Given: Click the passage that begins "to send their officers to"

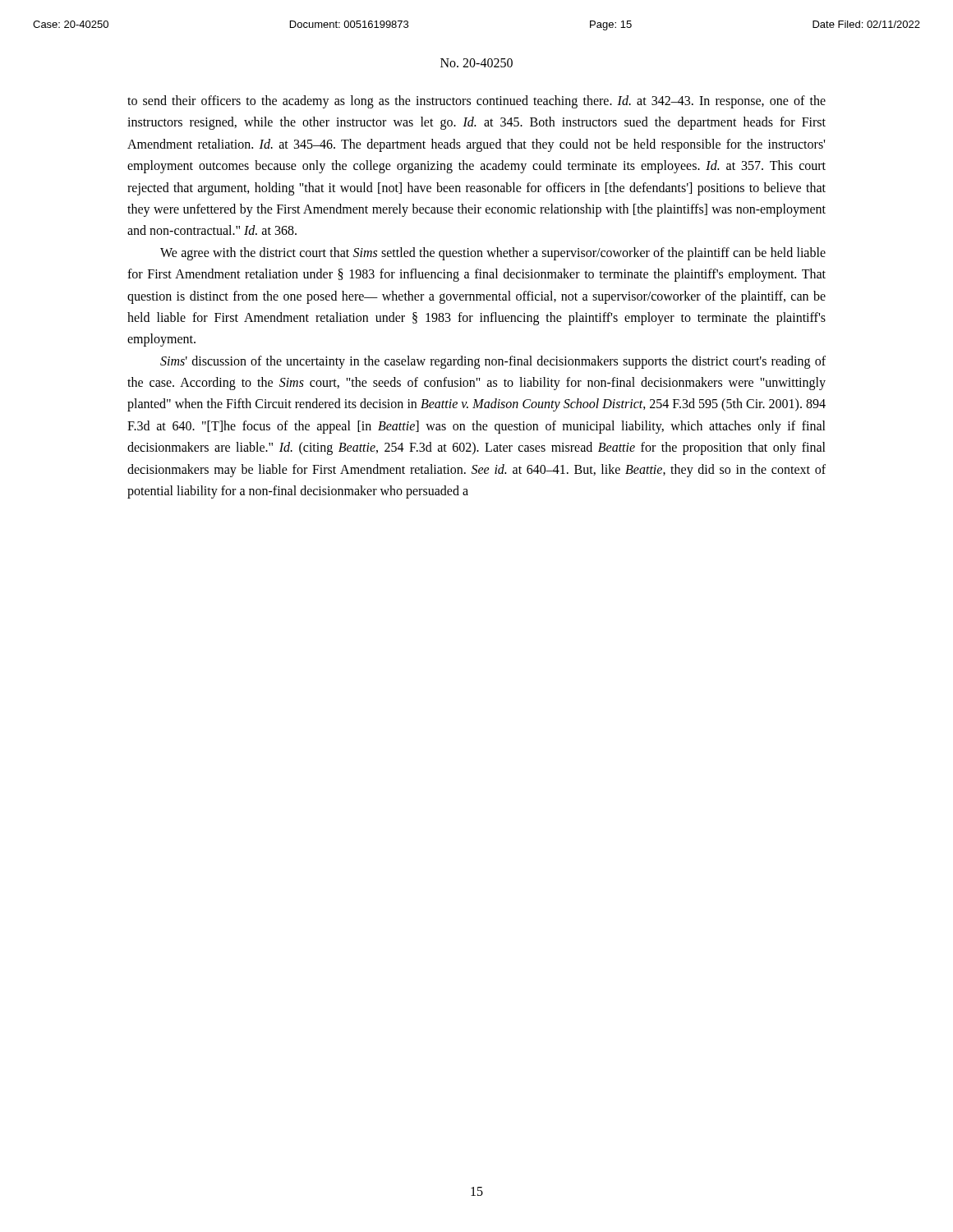Looking at the screenshot, I should click(476, 166).
